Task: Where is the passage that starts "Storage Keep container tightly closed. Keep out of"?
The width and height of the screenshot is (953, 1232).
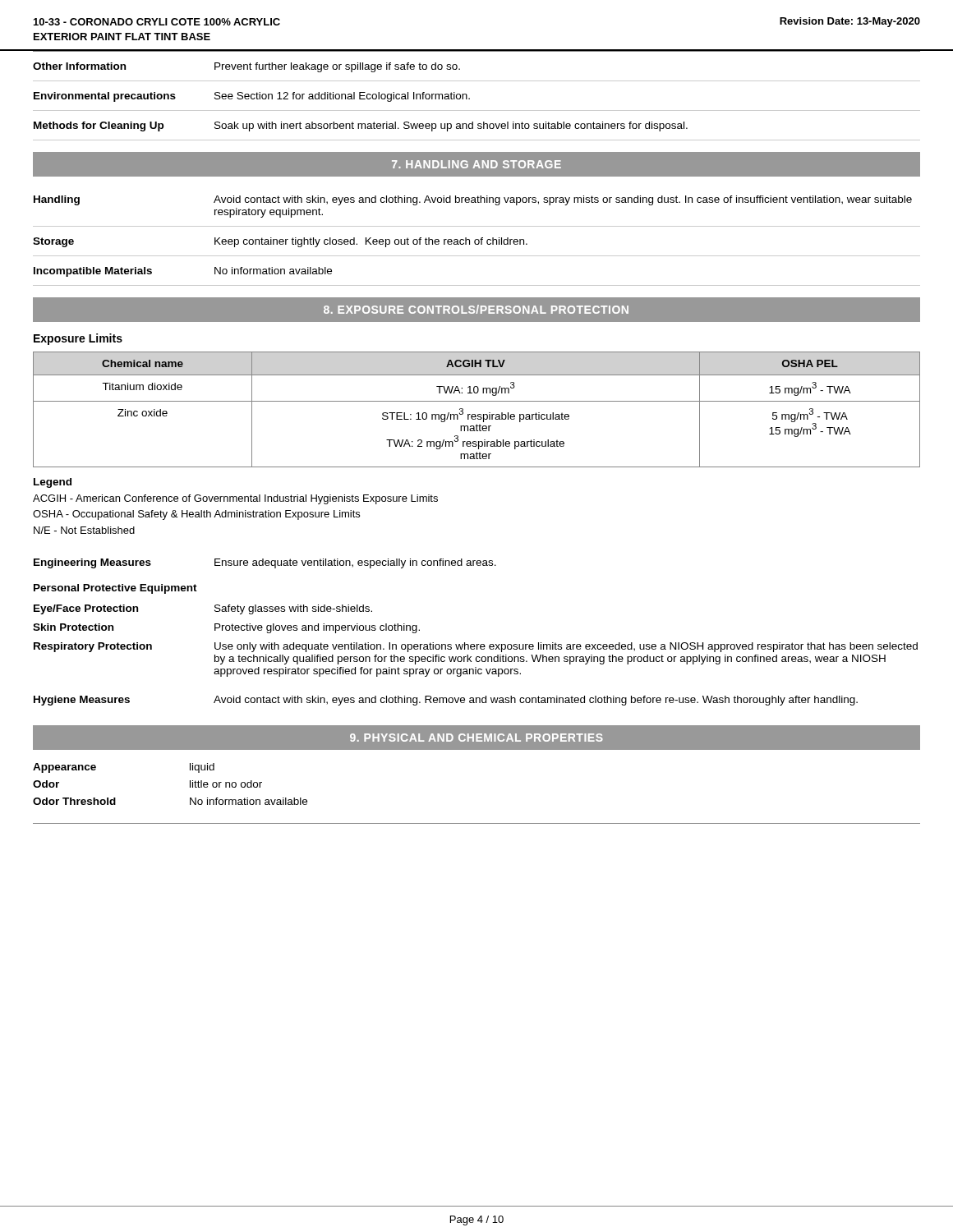Action: (476, 241)
